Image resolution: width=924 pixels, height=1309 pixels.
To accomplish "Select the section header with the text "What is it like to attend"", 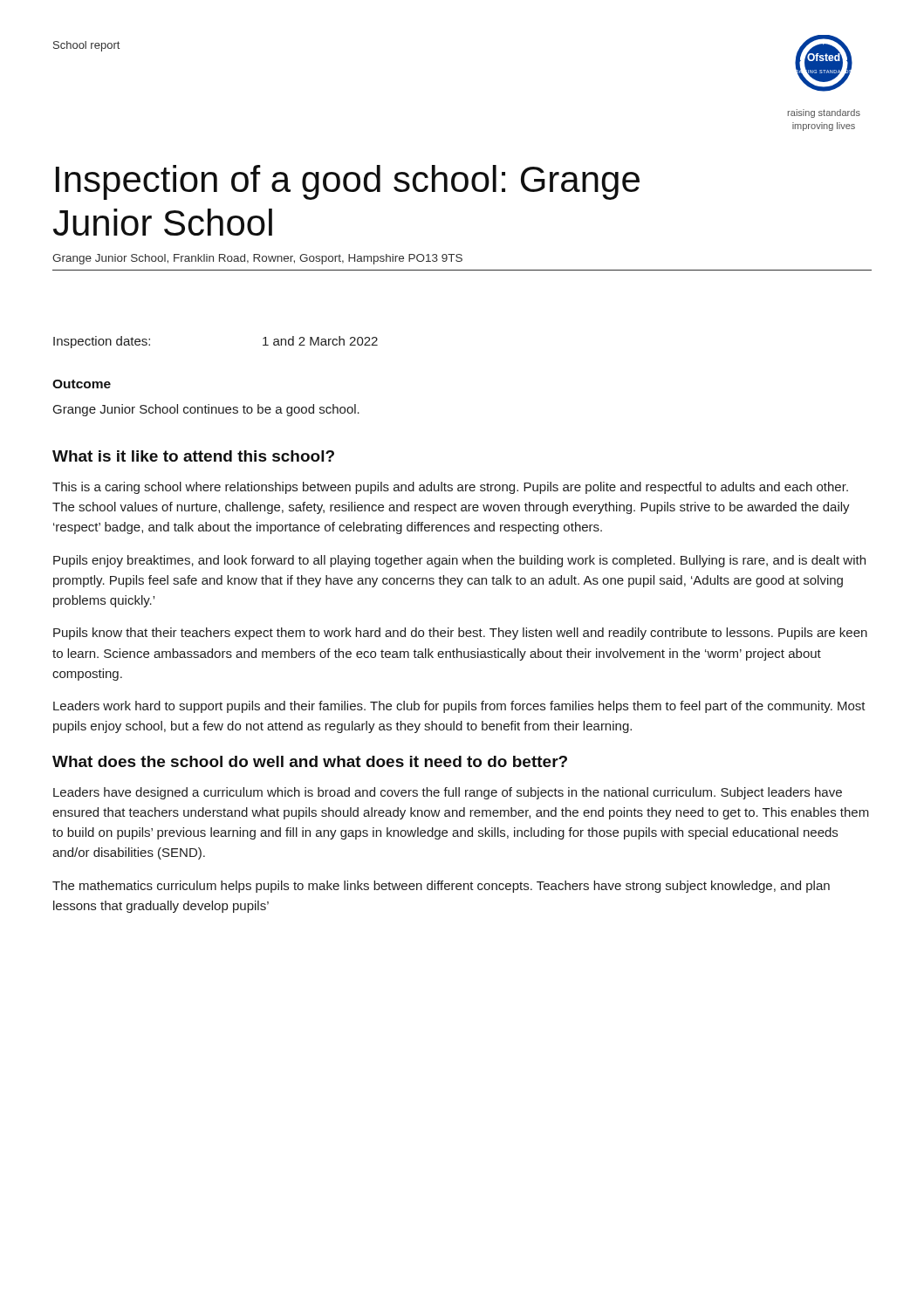I will click(194, 456).
